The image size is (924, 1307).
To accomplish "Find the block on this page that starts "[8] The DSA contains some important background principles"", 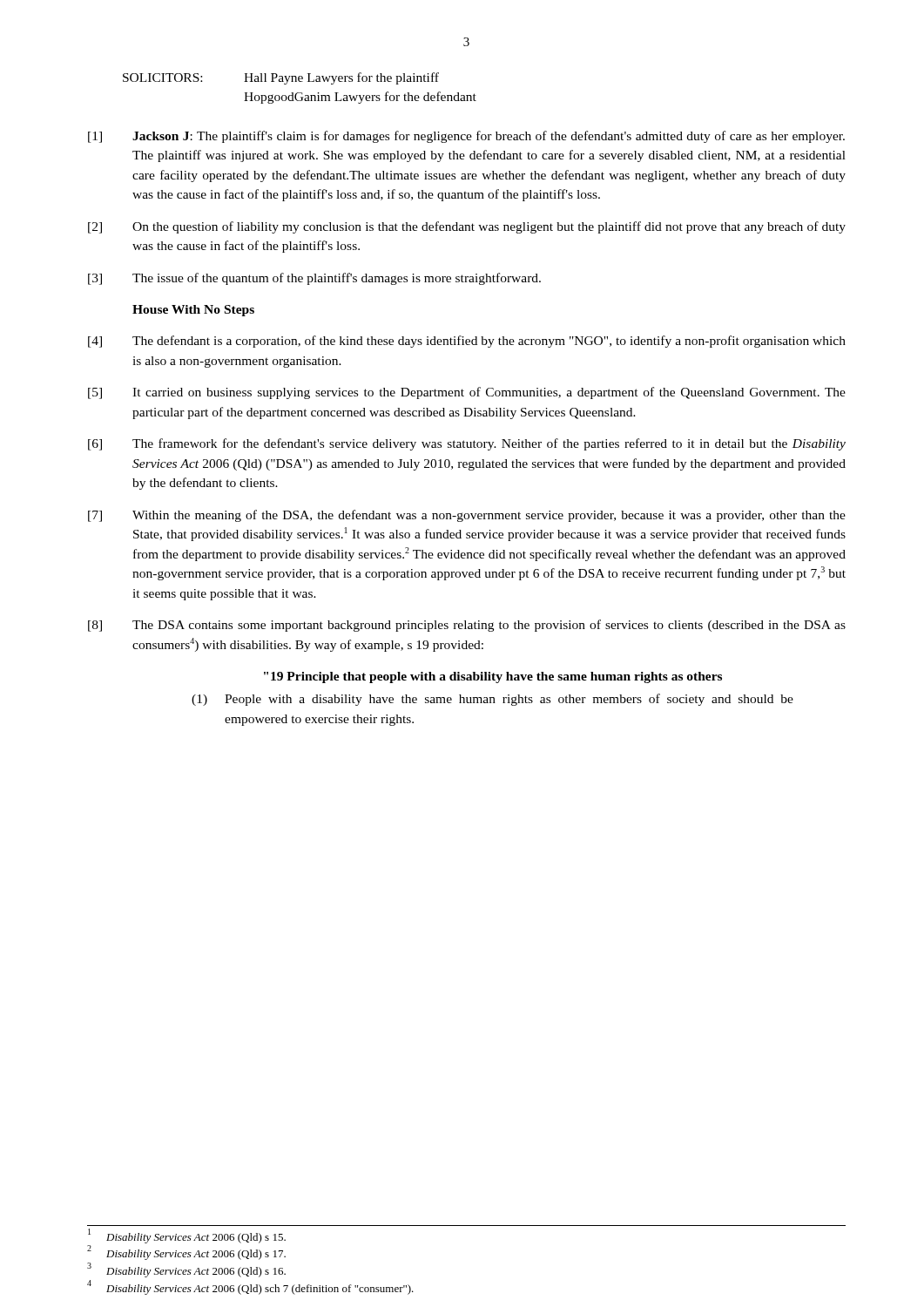I will (466, 635).
